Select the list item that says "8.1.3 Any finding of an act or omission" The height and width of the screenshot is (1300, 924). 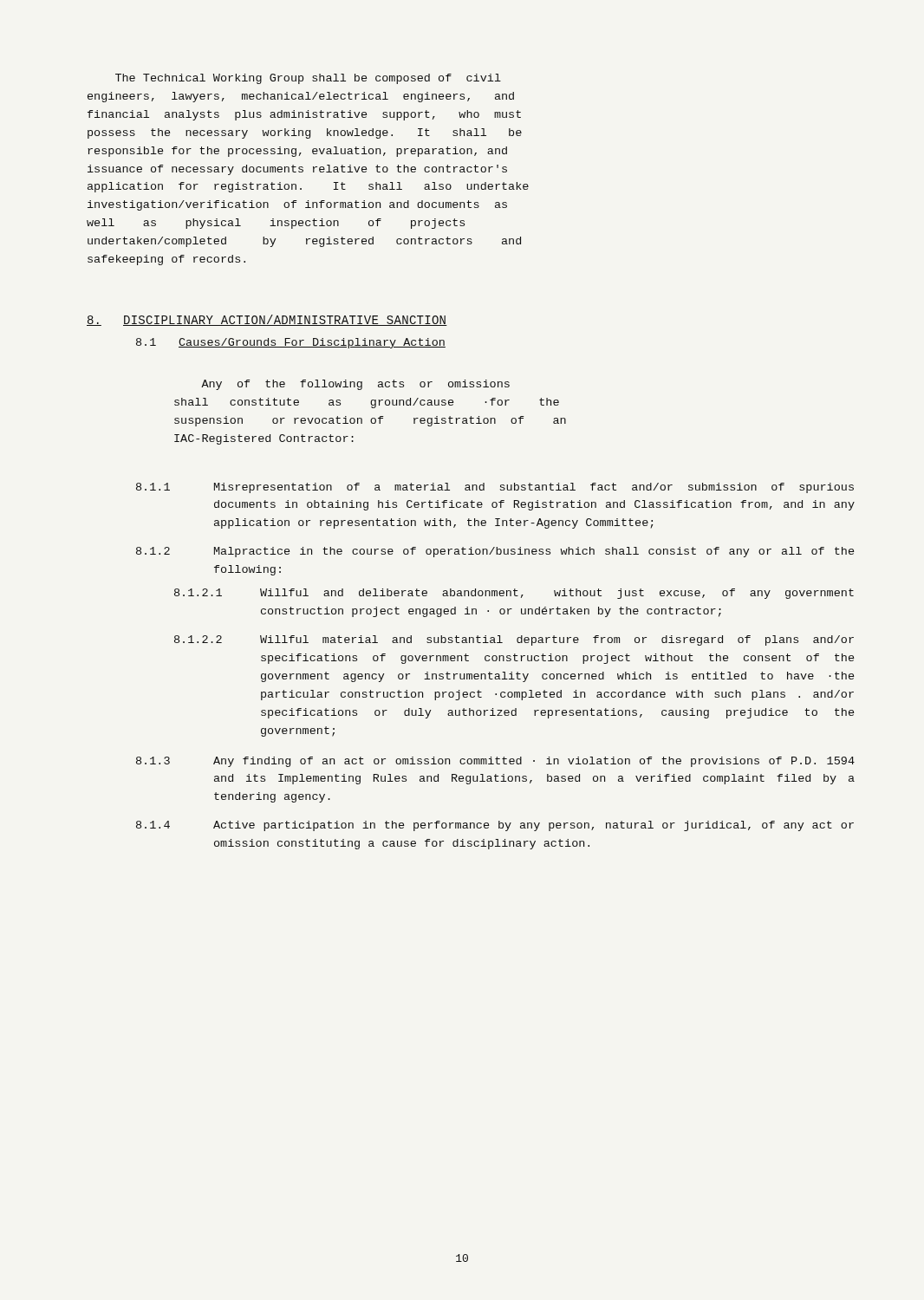click(495, 780)
